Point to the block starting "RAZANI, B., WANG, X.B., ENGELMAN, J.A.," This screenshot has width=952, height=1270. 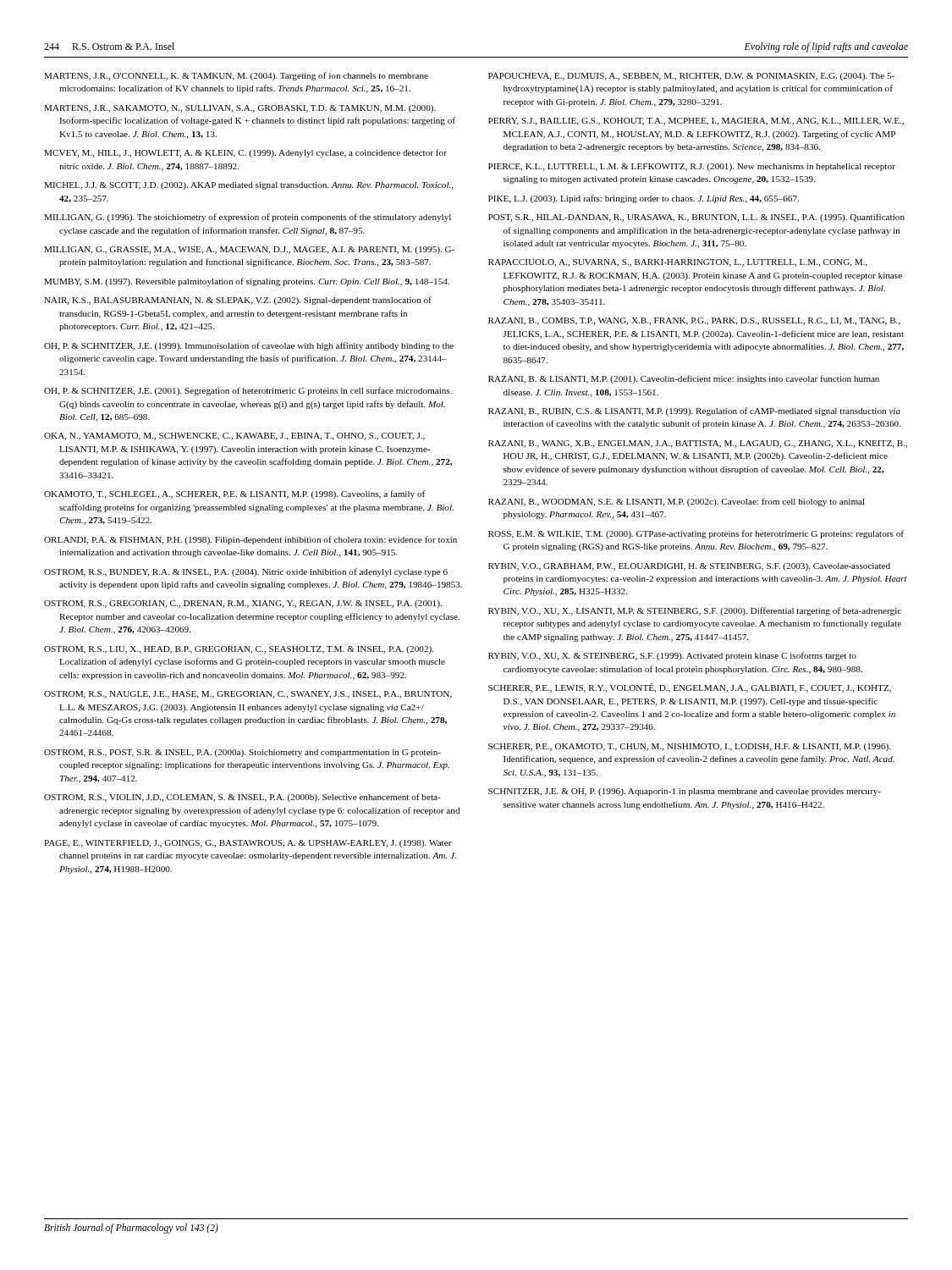click(698, 462)
